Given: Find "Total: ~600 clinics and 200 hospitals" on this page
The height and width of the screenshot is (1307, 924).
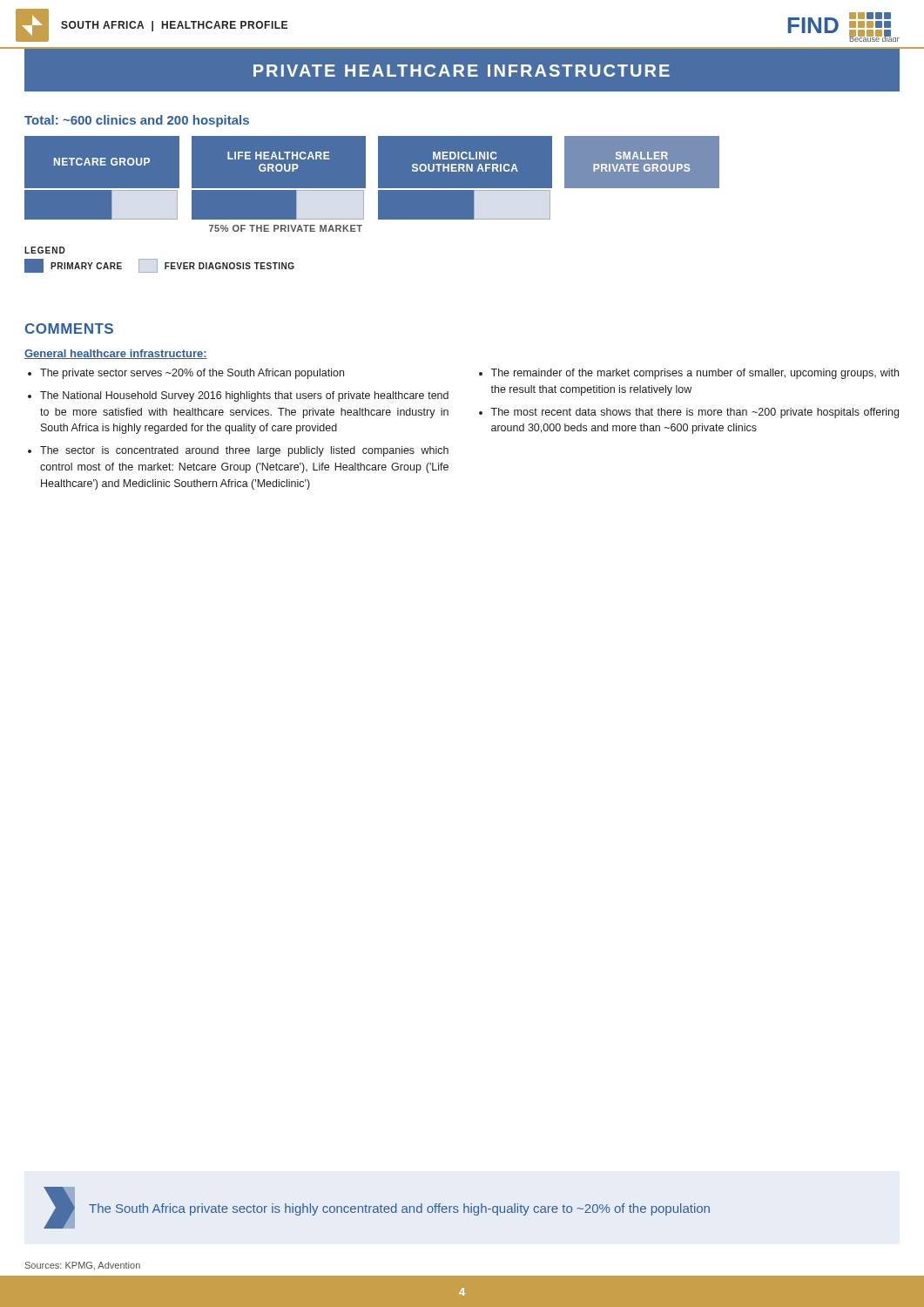Looking at the screenshot, I should 137,120.
